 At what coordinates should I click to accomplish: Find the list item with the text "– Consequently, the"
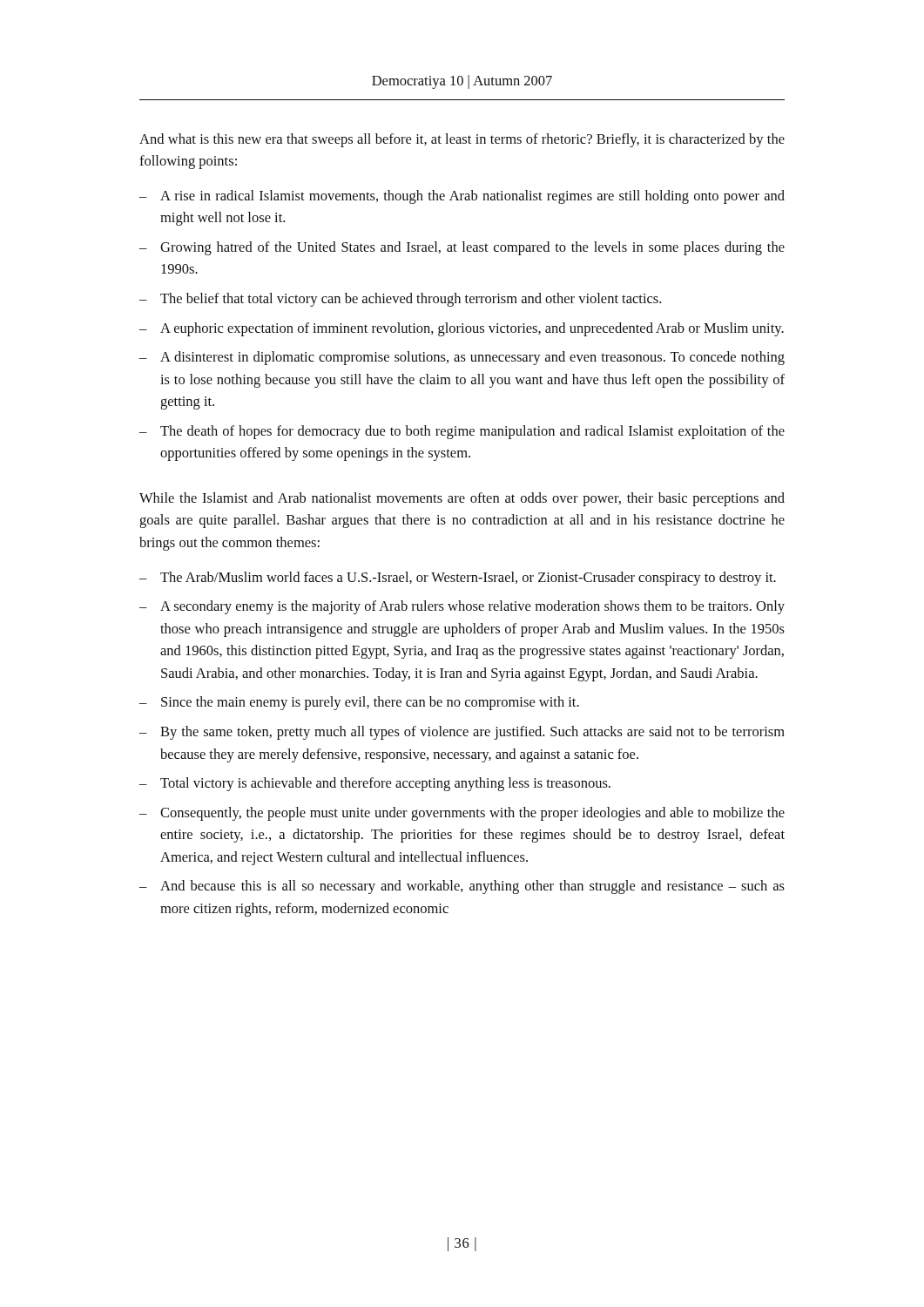pyautogui.click(x=462, y=835)
